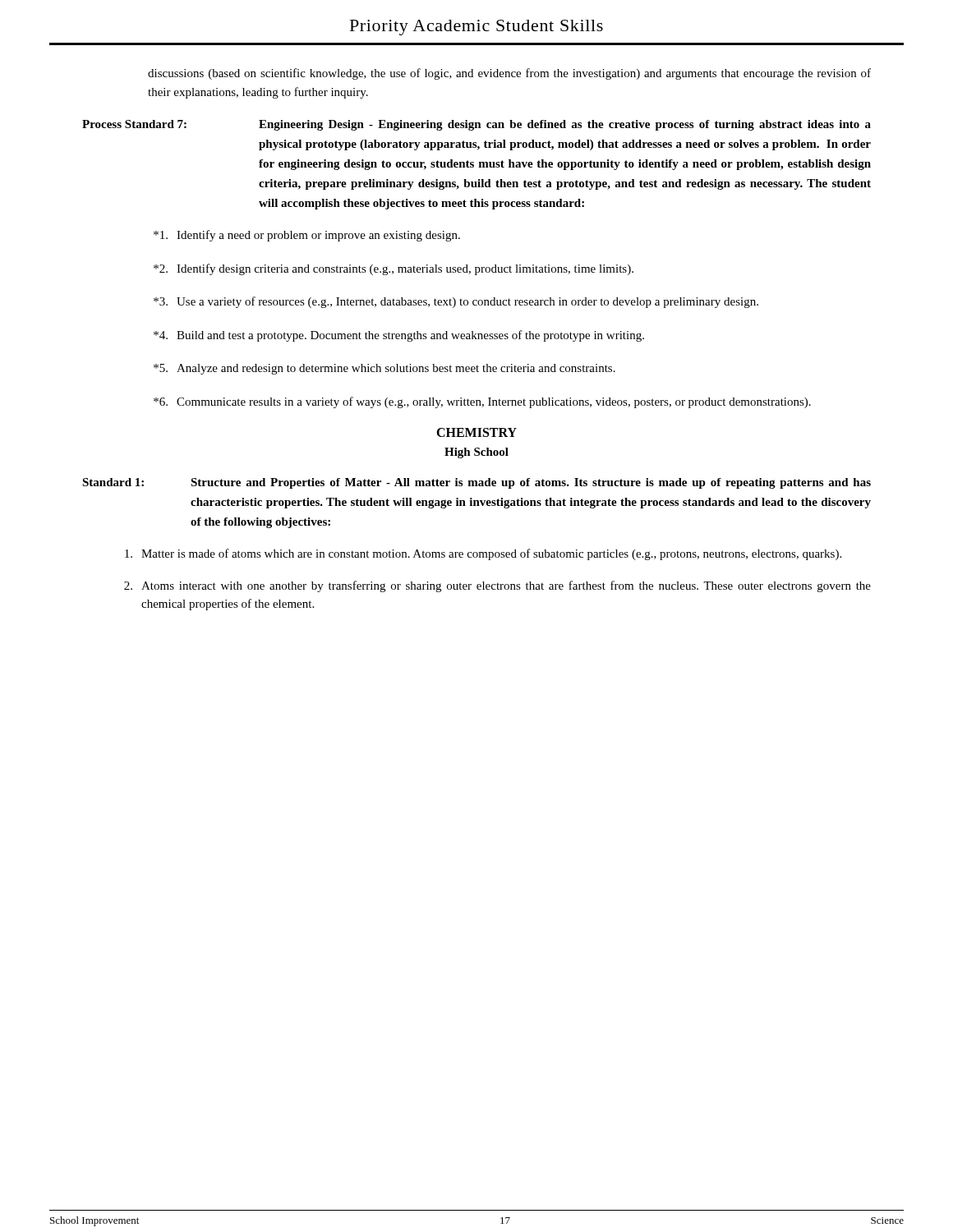Locate the text block with the text "discussions (based on scientific knowledge, the use"

click(509, 82)
